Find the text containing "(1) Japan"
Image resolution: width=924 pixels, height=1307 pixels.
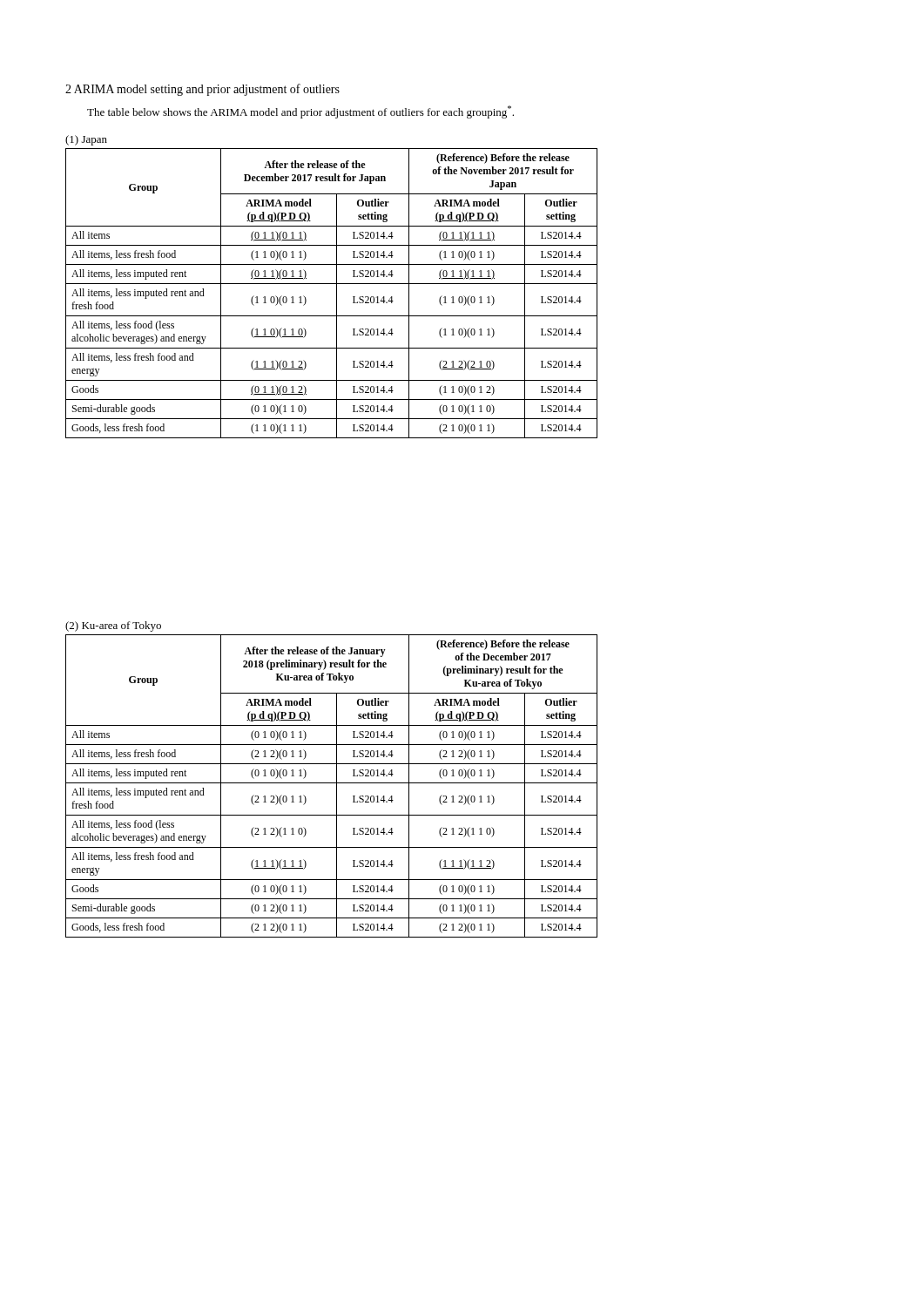(86, 139)
